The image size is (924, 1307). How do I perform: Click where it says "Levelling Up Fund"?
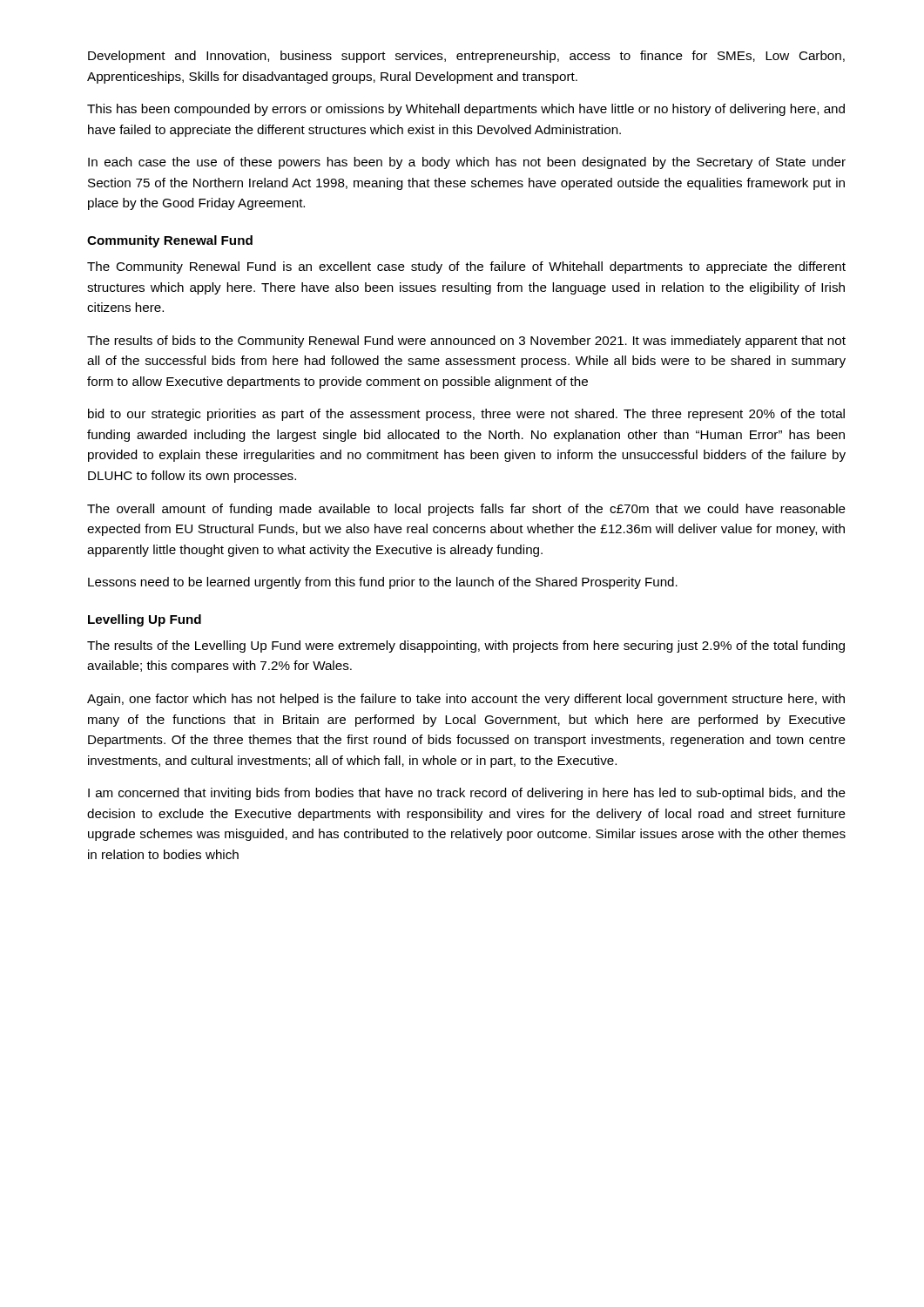144,619
